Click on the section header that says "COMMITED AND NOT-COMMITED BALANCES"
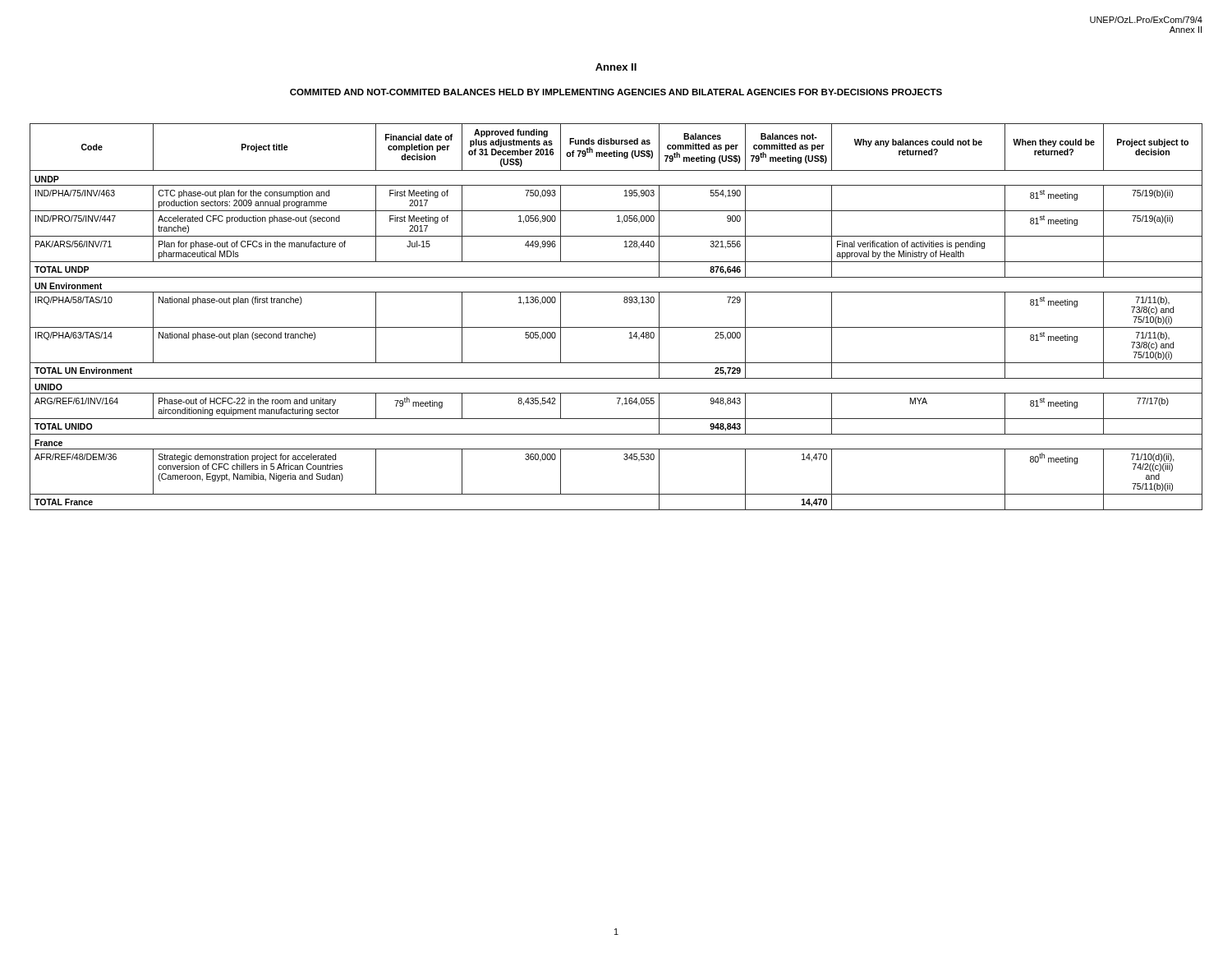Screen dimensions: 953x1232 616,92
